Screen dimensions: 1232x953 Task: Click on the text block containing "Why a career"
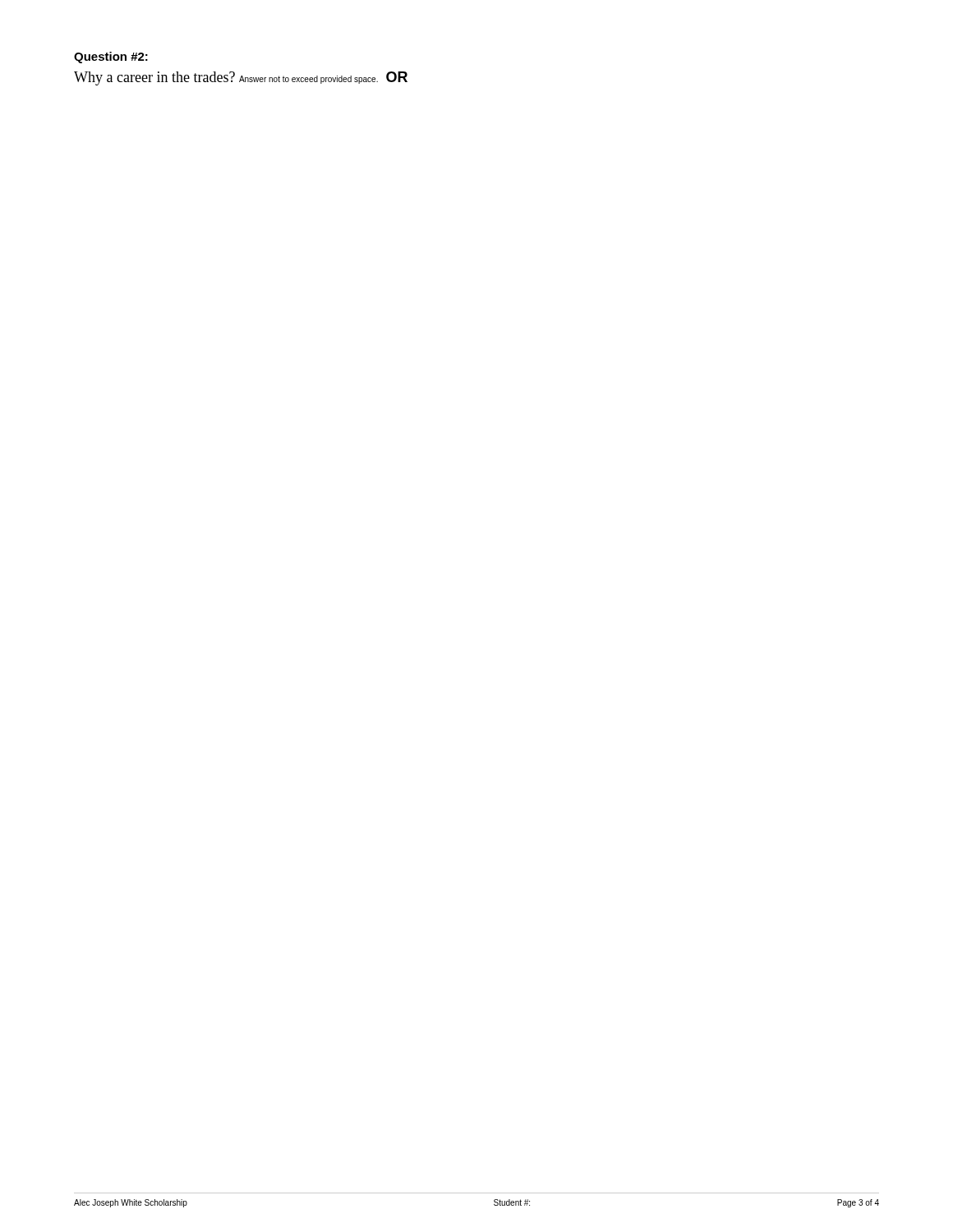(241, 77)
